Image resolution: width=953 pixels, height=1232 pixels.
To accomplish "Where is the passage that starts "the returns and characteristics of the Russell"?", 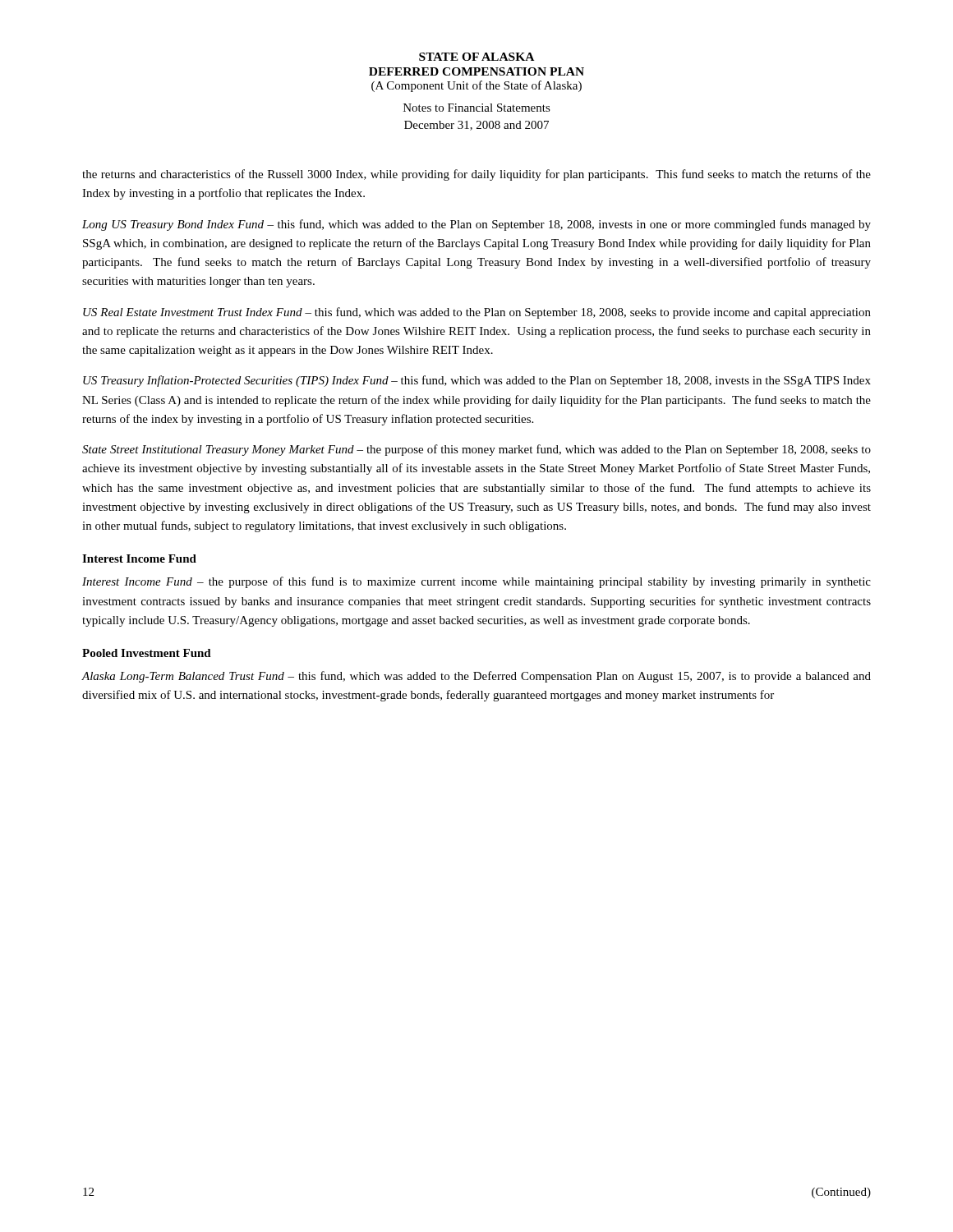I will pos(476,184).
